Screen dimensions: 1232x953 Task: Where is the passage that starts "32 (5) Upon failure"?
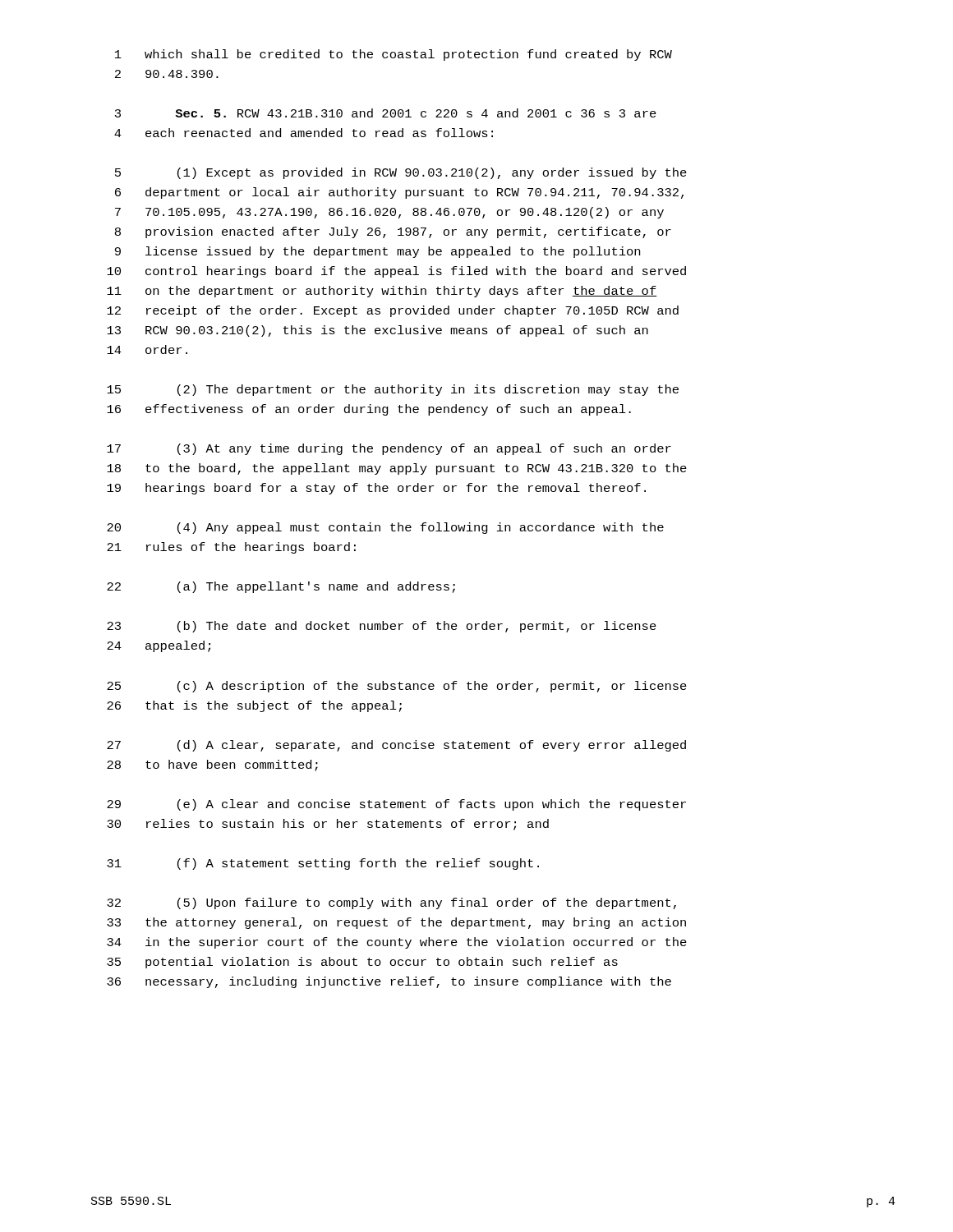(x=493, y=943)
